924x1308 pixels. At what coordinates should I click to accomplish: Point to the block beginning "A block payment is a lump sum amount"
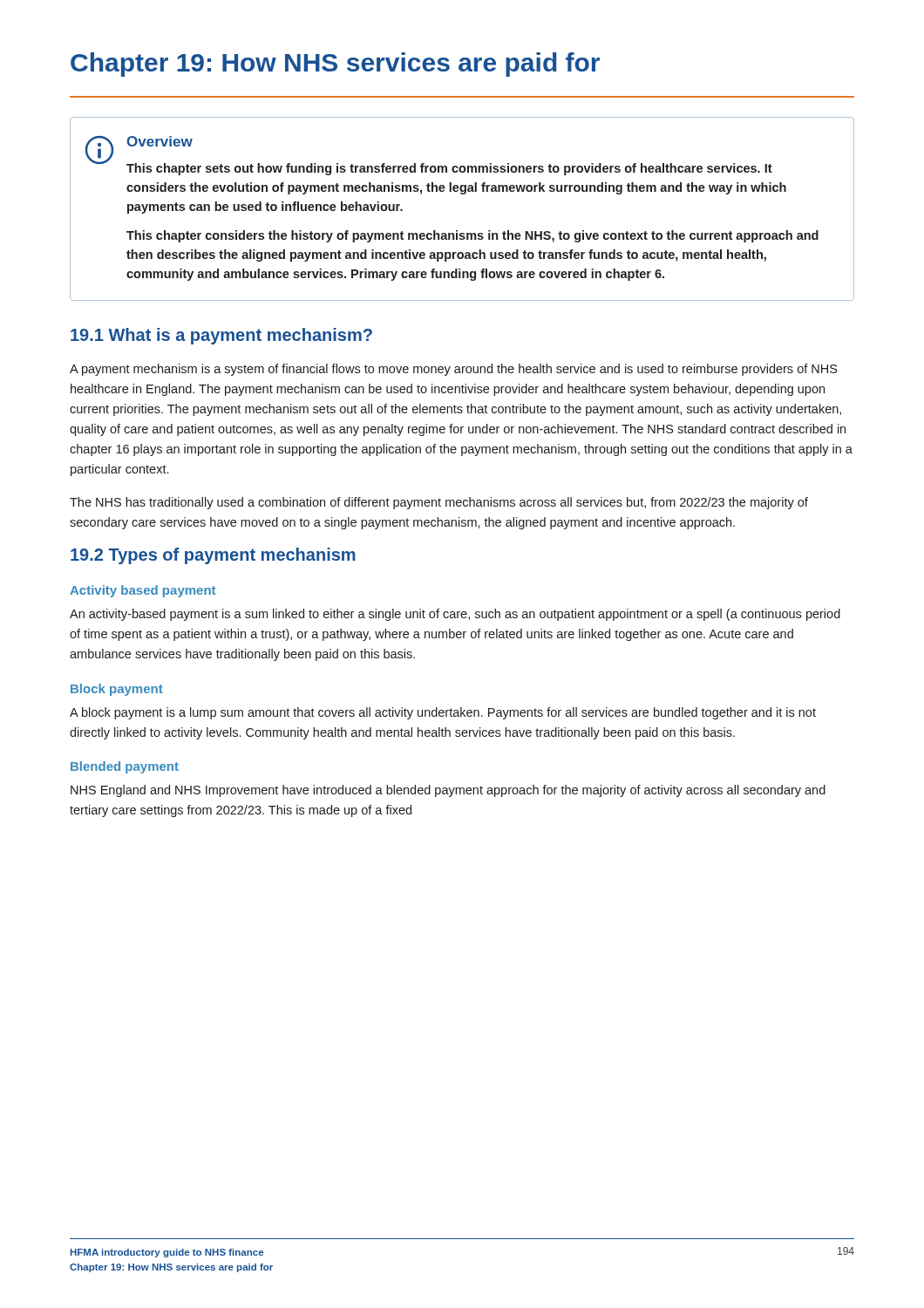coord(443,722)
